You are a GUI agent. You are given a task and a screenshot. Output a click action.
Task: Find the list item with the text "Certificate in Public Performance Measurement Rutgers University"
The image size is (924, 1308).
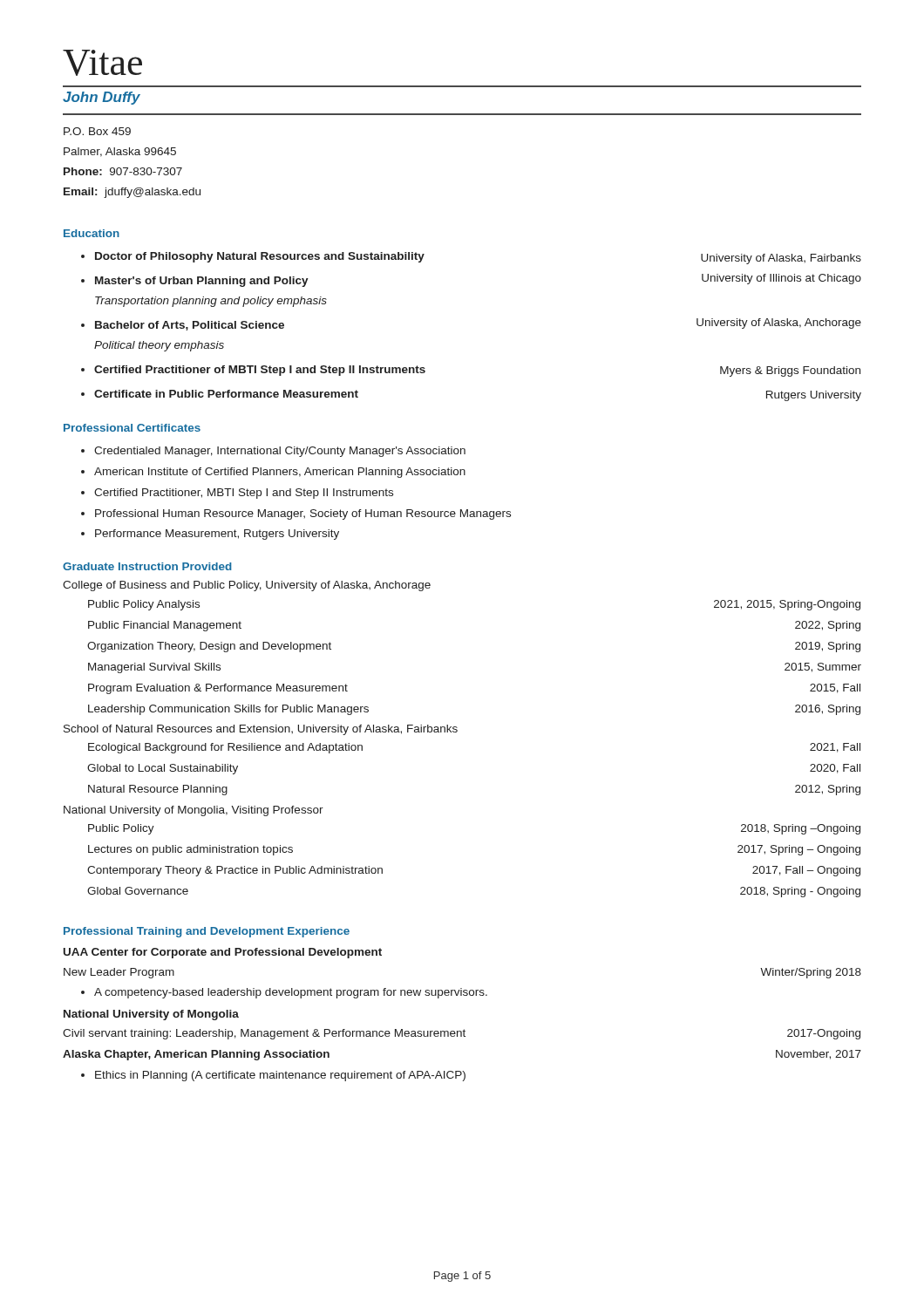click(214, 395)
